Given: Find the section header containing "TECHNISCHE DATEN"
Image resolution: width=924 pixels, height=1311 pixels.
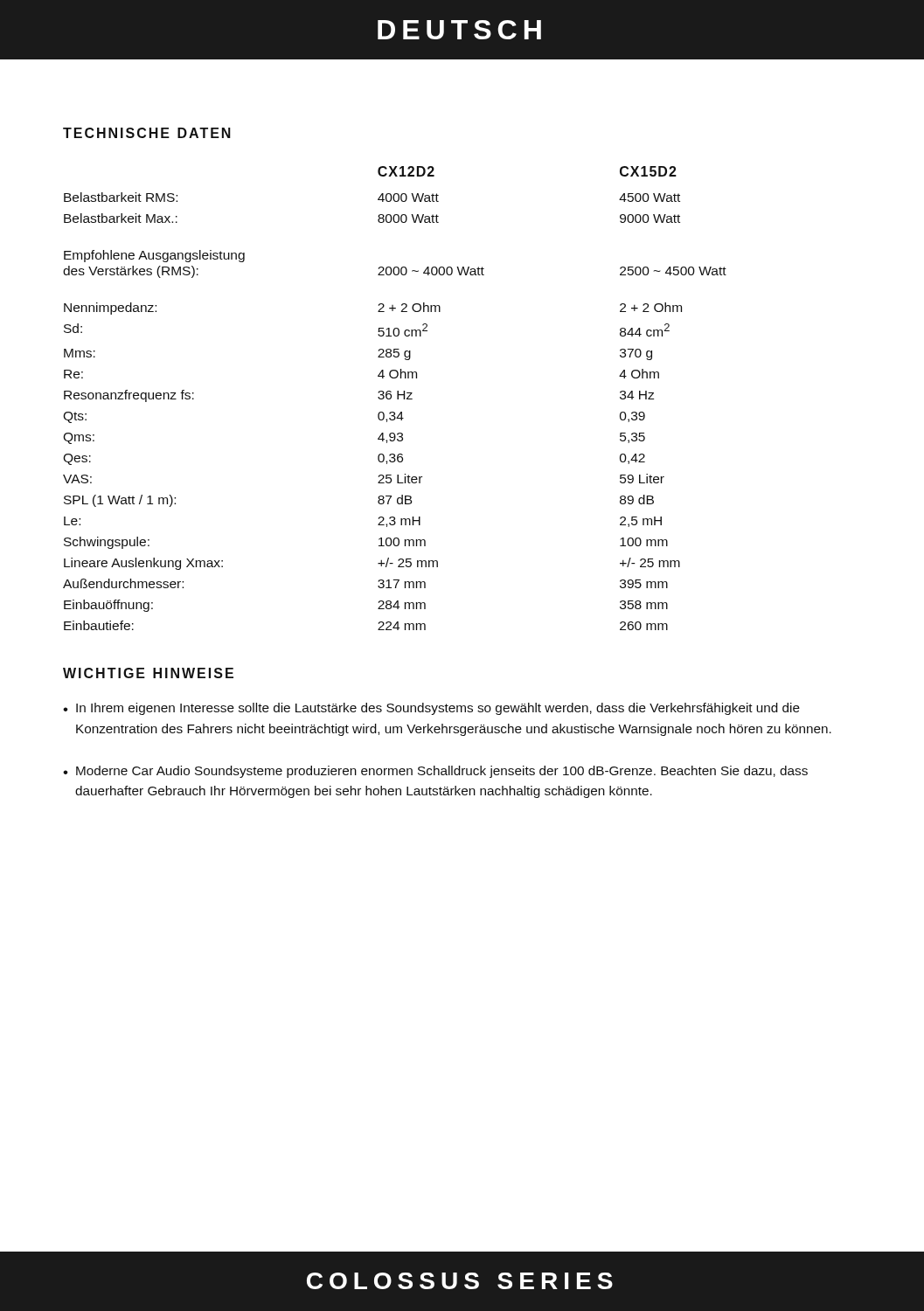Looking at the screenshot, I should 148,133.
